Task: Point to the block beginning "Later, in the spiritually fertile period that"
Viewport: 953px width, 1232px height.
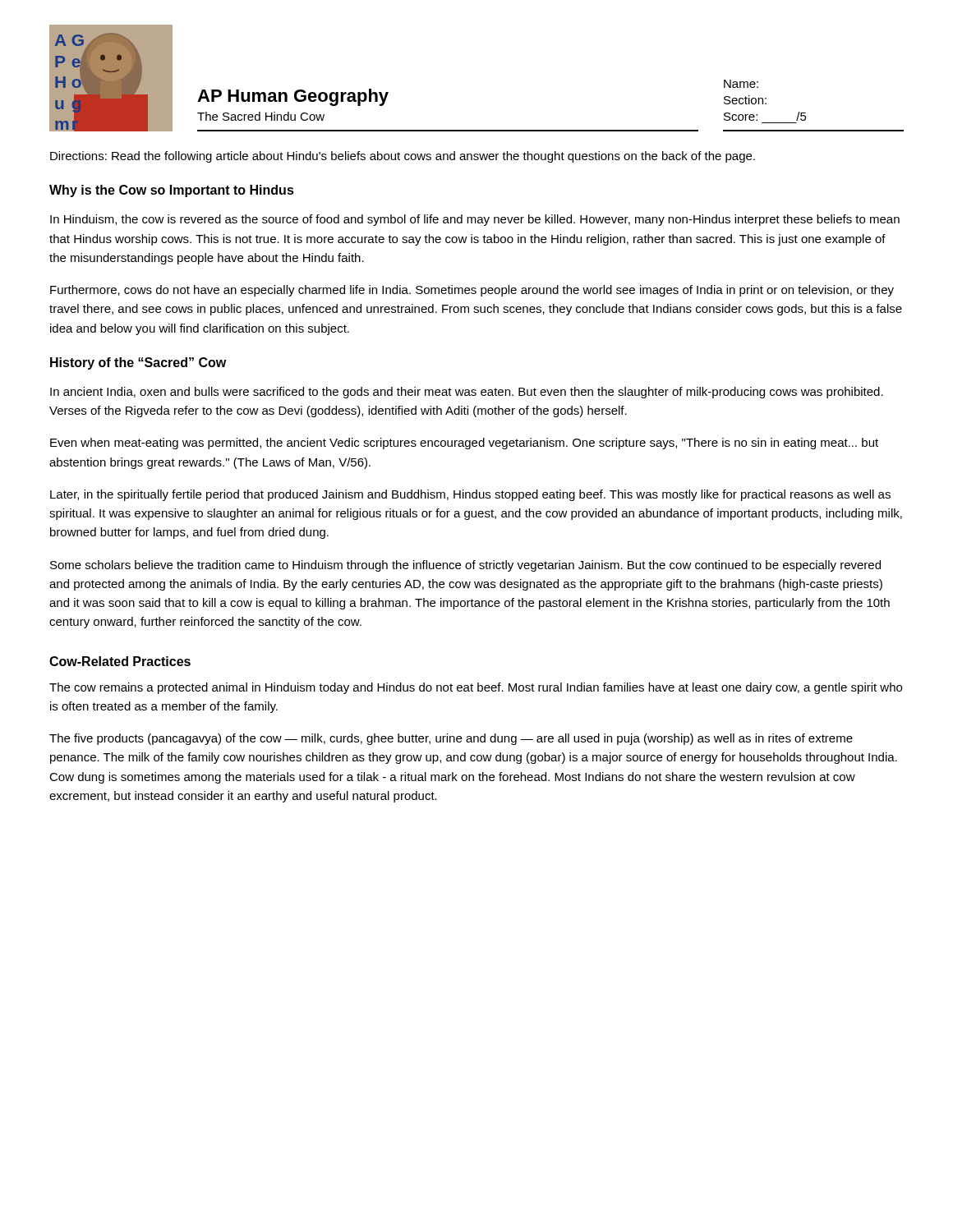Action: coord(476,513)
